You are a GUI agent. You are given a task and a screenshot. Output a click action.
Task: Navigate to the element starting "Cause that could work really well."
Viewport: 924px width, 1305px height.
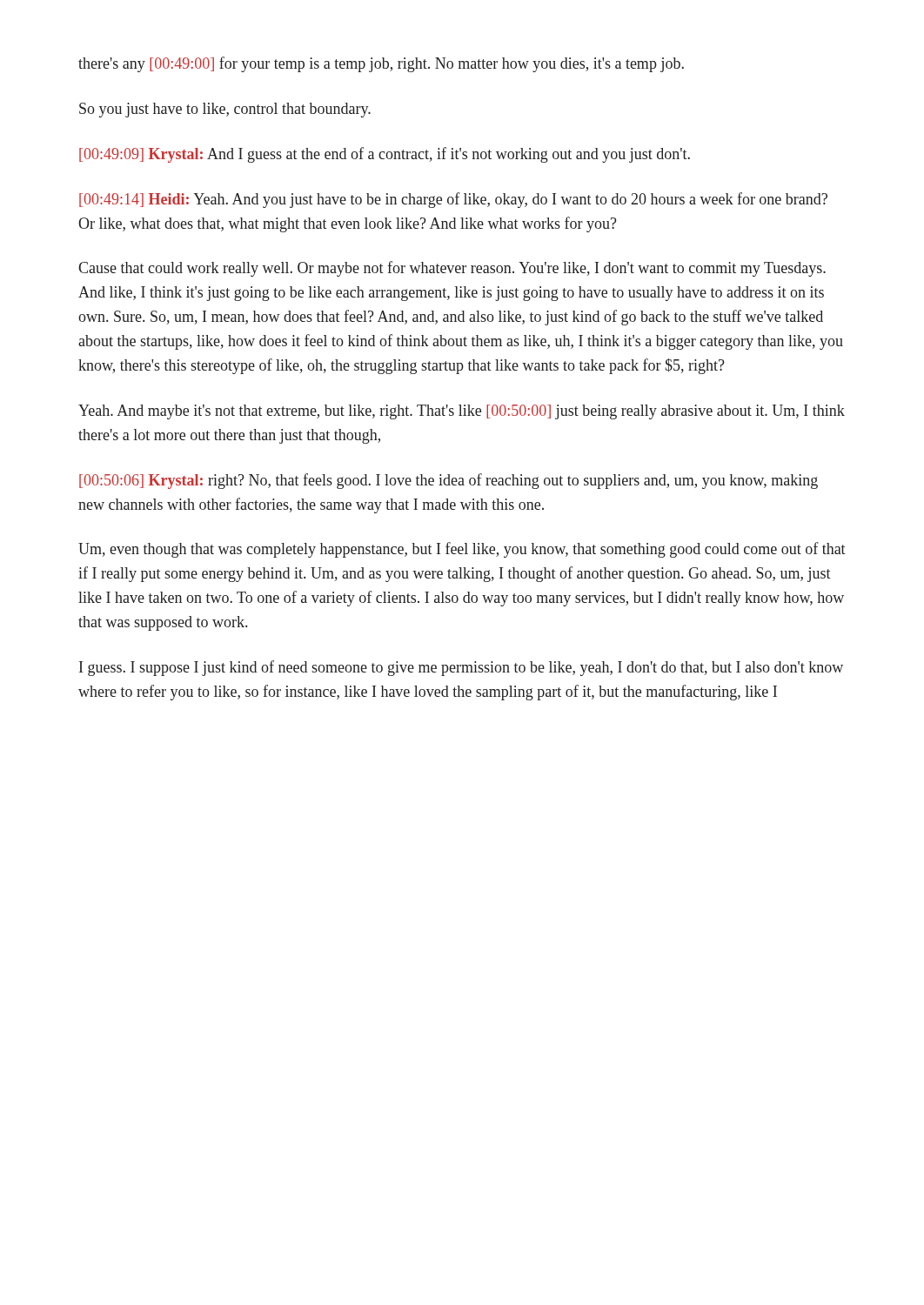coord(461,317)
